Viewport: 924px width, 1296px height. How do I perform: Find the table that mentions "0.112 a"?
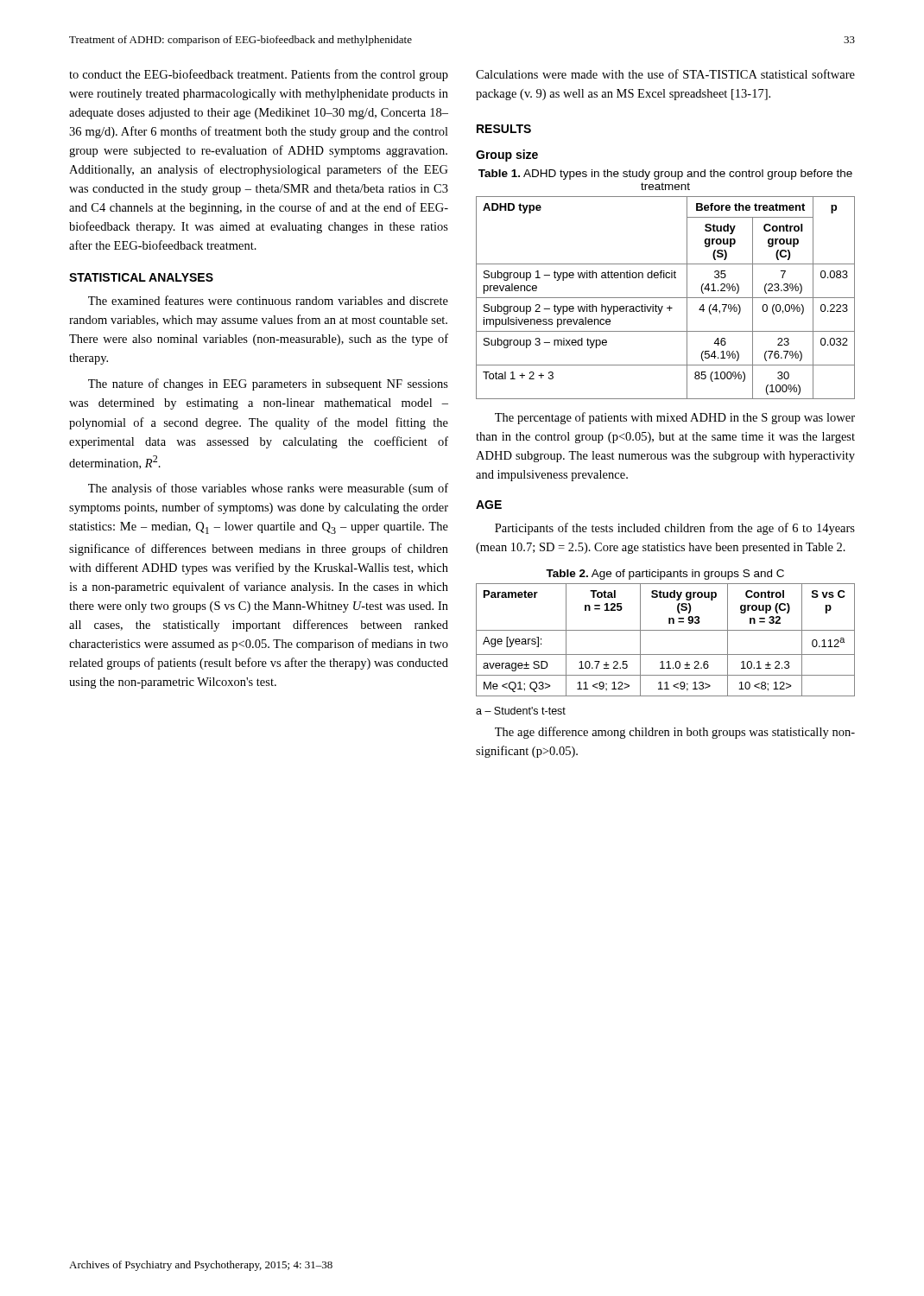665,640
